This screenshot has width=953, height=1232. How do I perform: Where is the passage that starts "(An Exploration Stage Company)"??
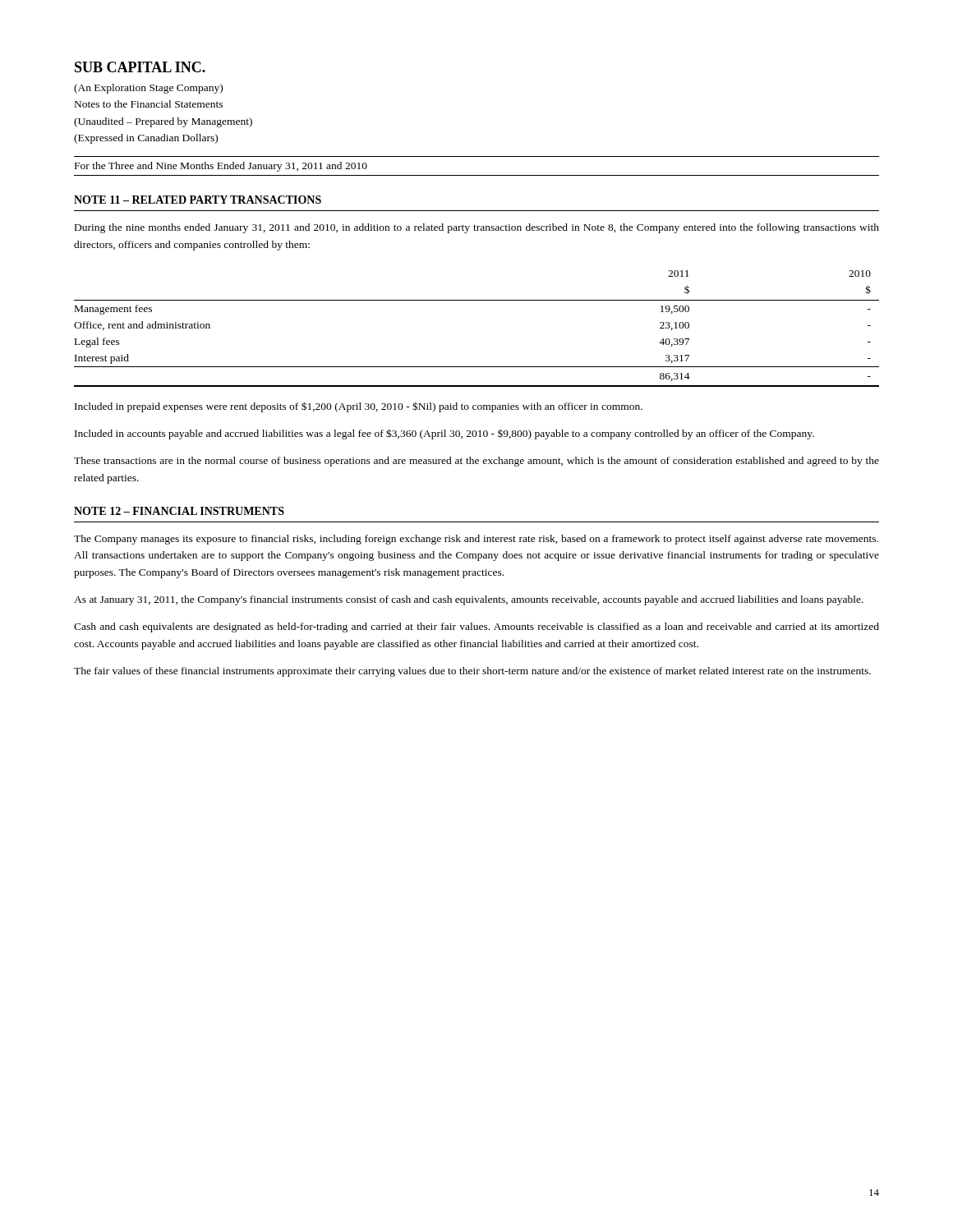tap(148, 89)
